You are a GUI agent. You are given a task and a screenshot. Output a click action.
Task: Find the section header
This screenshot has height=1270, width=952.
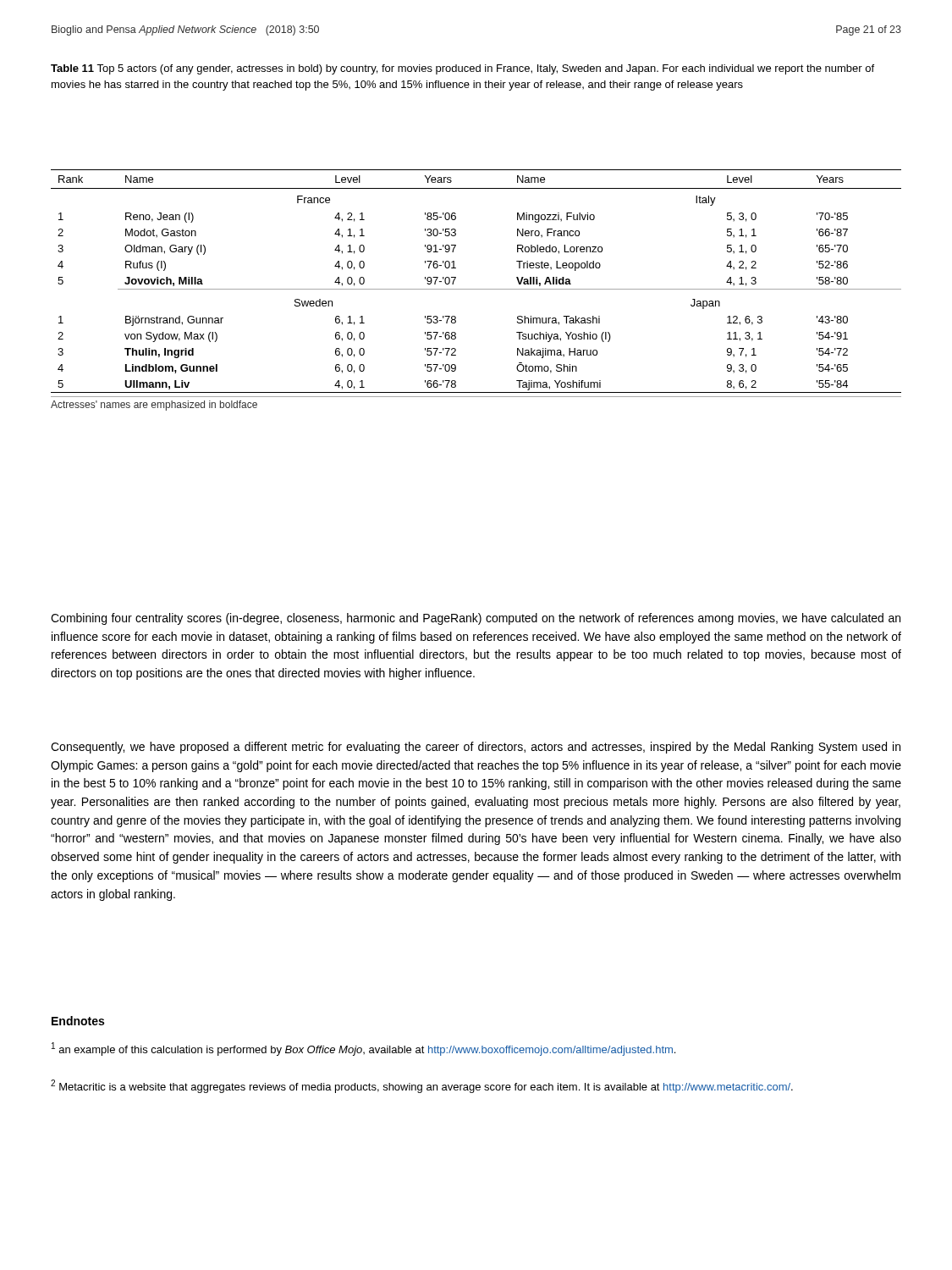(78, 1021)
